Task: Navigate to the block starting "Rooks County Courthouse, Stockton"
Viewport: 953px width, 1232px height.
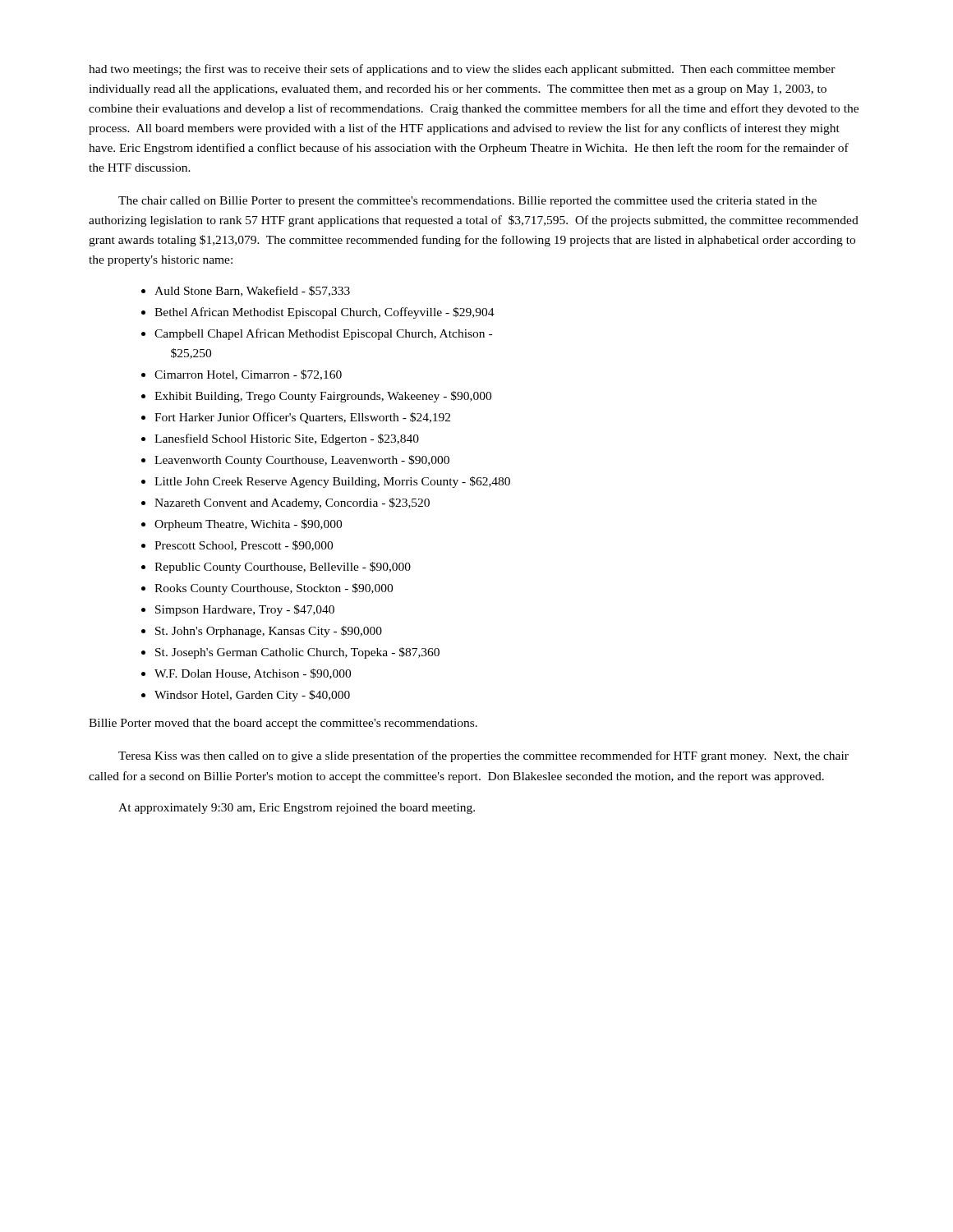Action: pyautogui.click(x=274, y=588)
